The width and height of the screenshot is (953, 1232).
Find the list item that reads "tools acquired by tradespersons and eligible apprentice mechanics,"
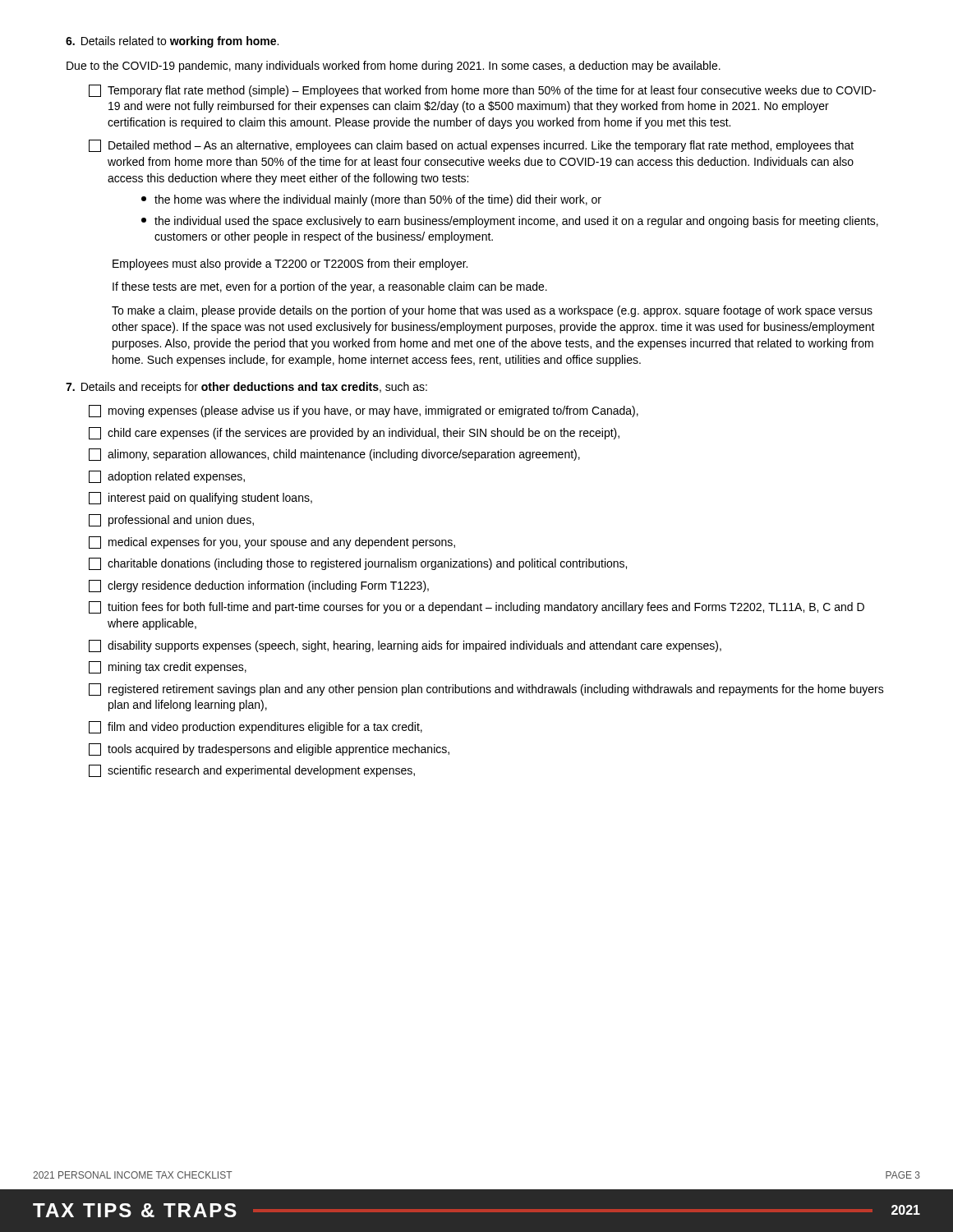(269, 749)
